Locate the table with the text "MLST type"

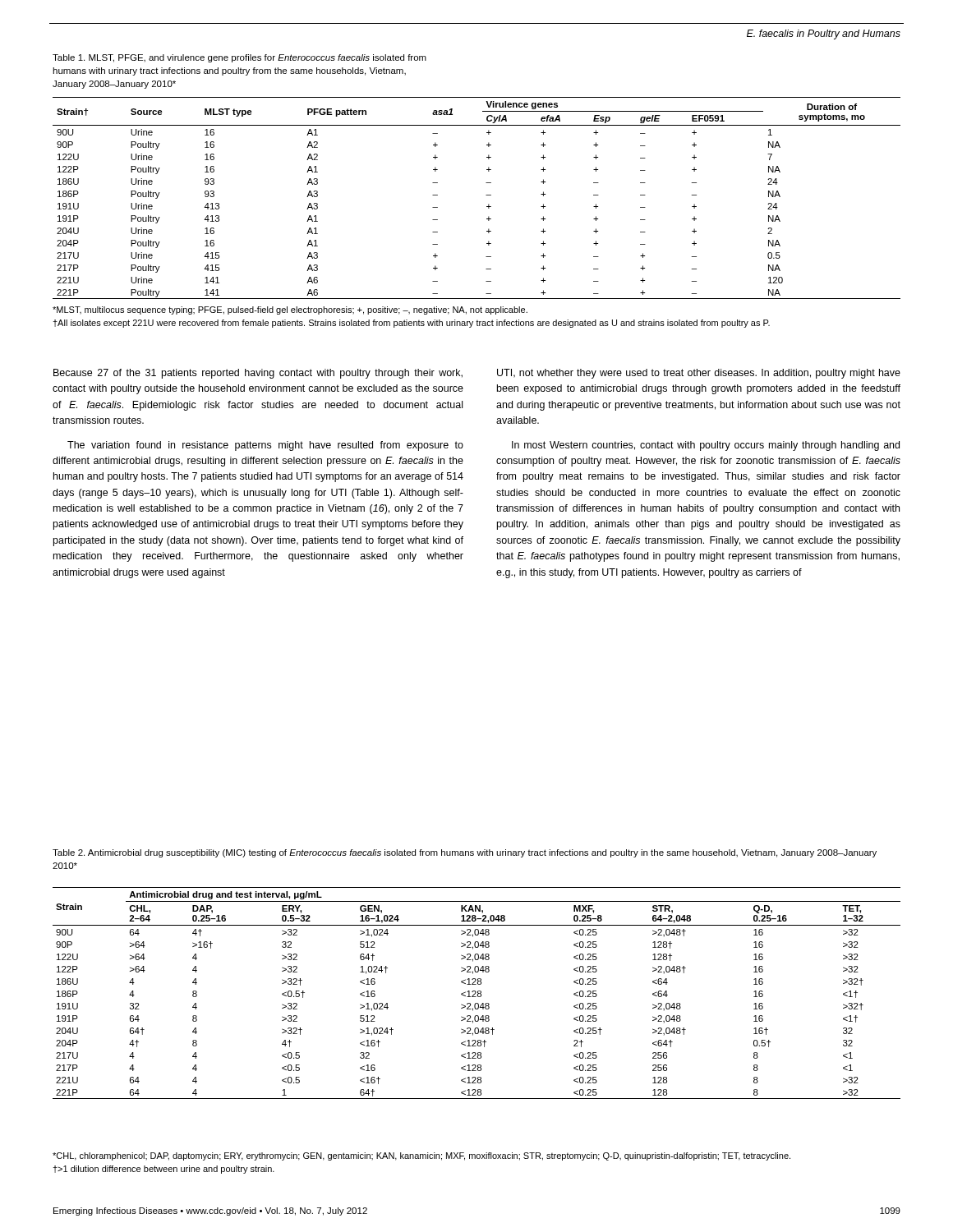476,198
